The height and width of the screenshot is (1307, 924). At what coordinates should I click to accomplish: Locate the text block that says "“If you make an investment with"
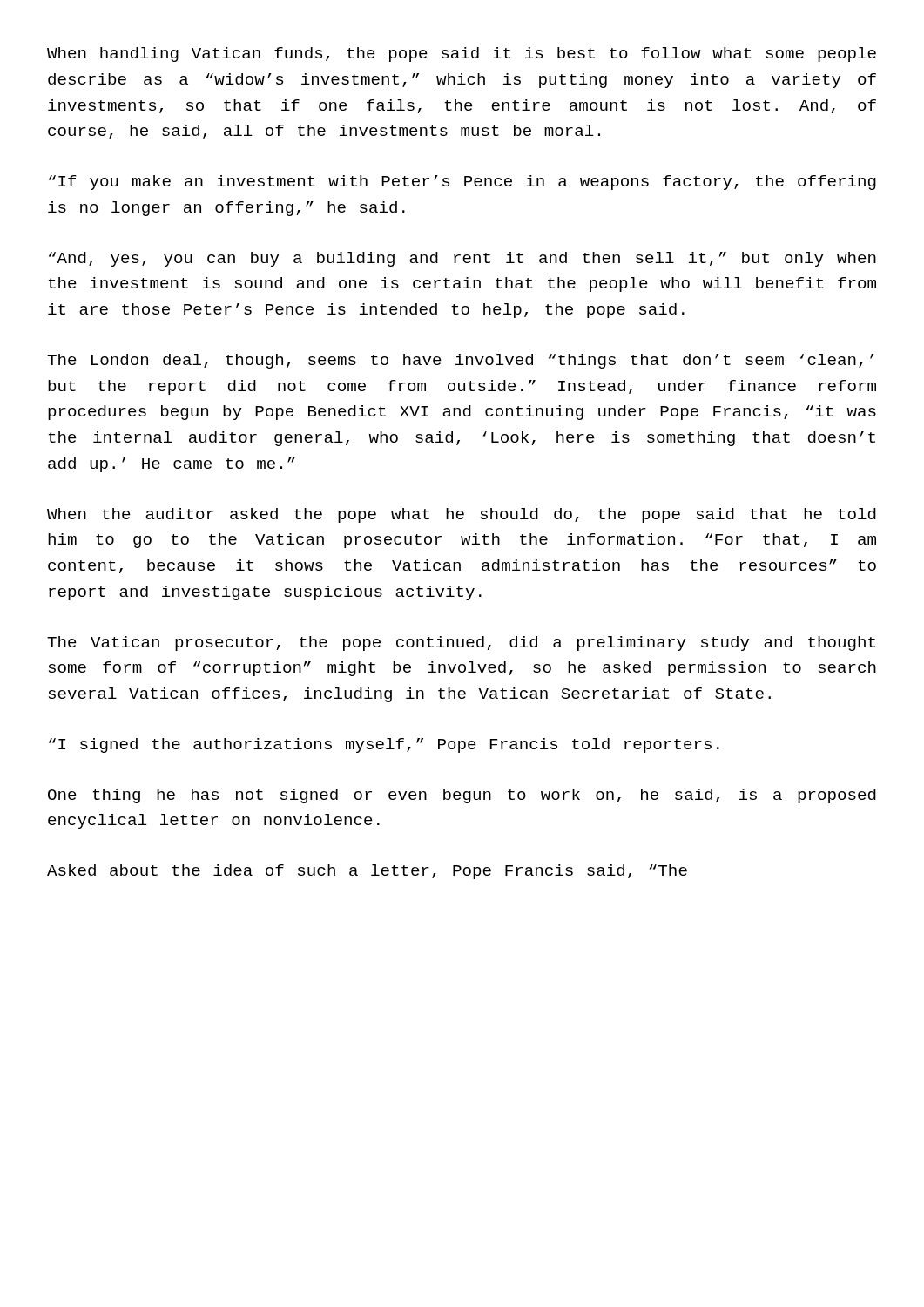point(462,195)
